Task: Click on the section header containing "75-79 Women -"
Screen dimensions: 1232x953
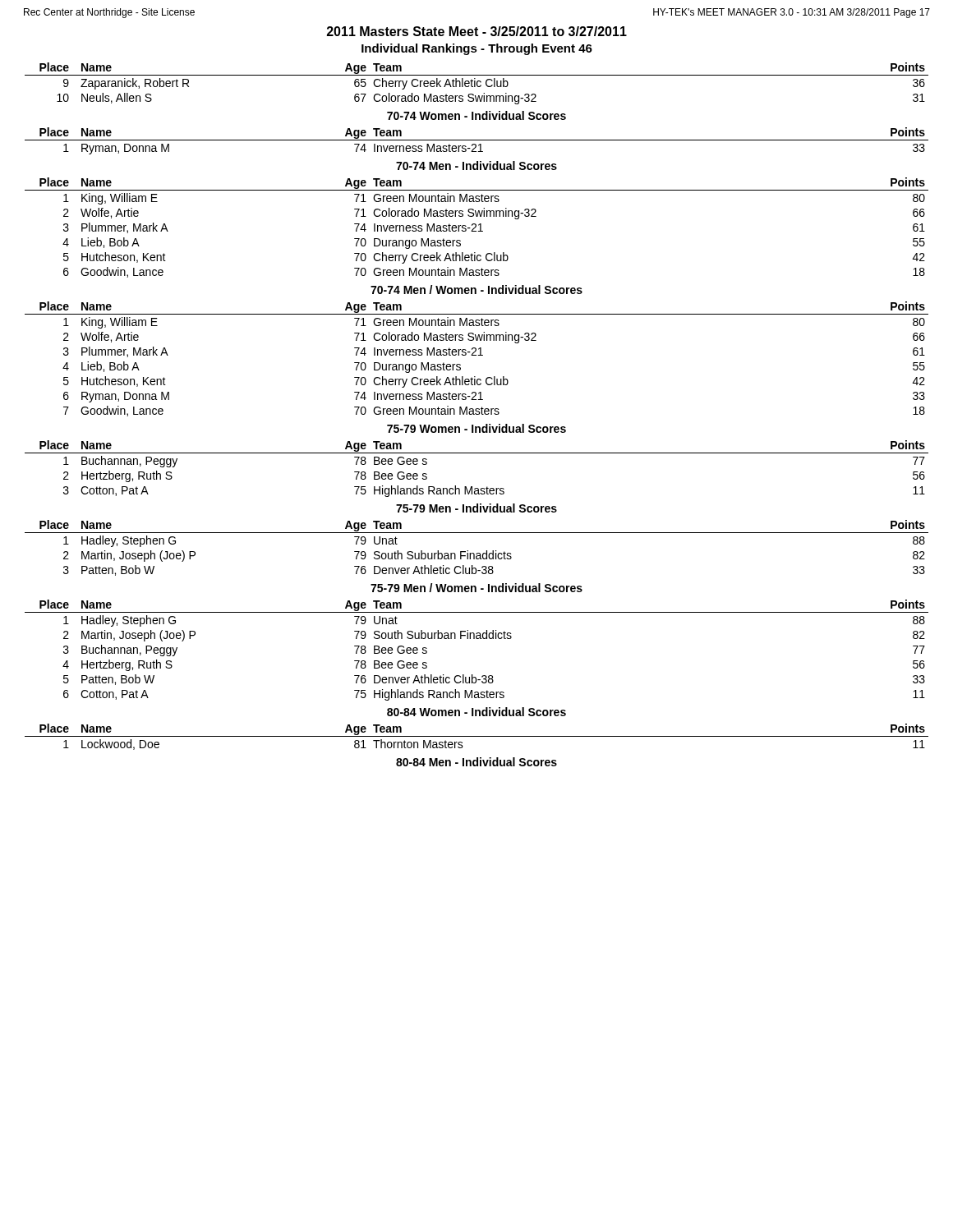Action: 476,429
